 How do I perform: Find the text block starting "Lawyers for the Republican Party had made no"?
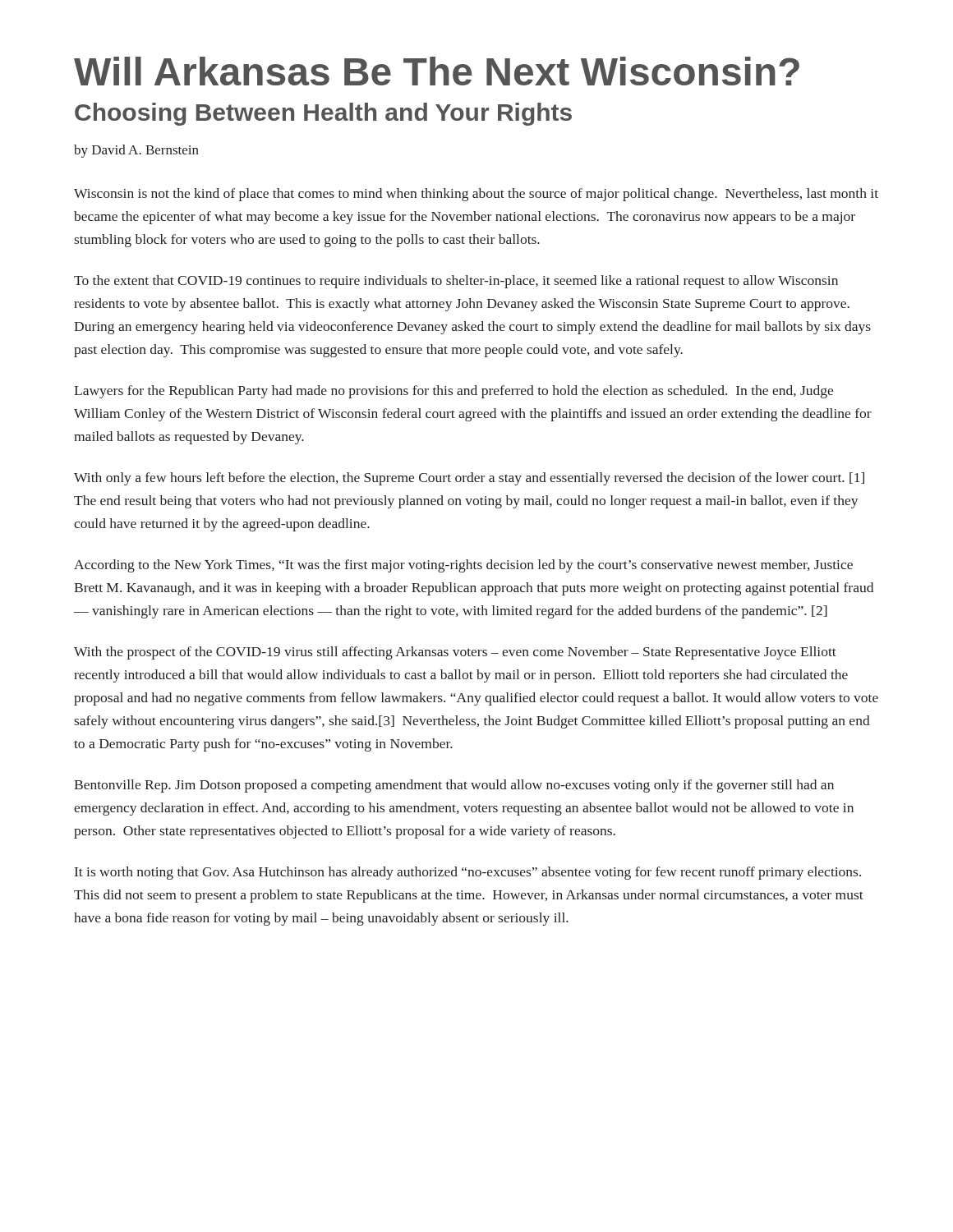pyautogui.click(x=473, y=413)
